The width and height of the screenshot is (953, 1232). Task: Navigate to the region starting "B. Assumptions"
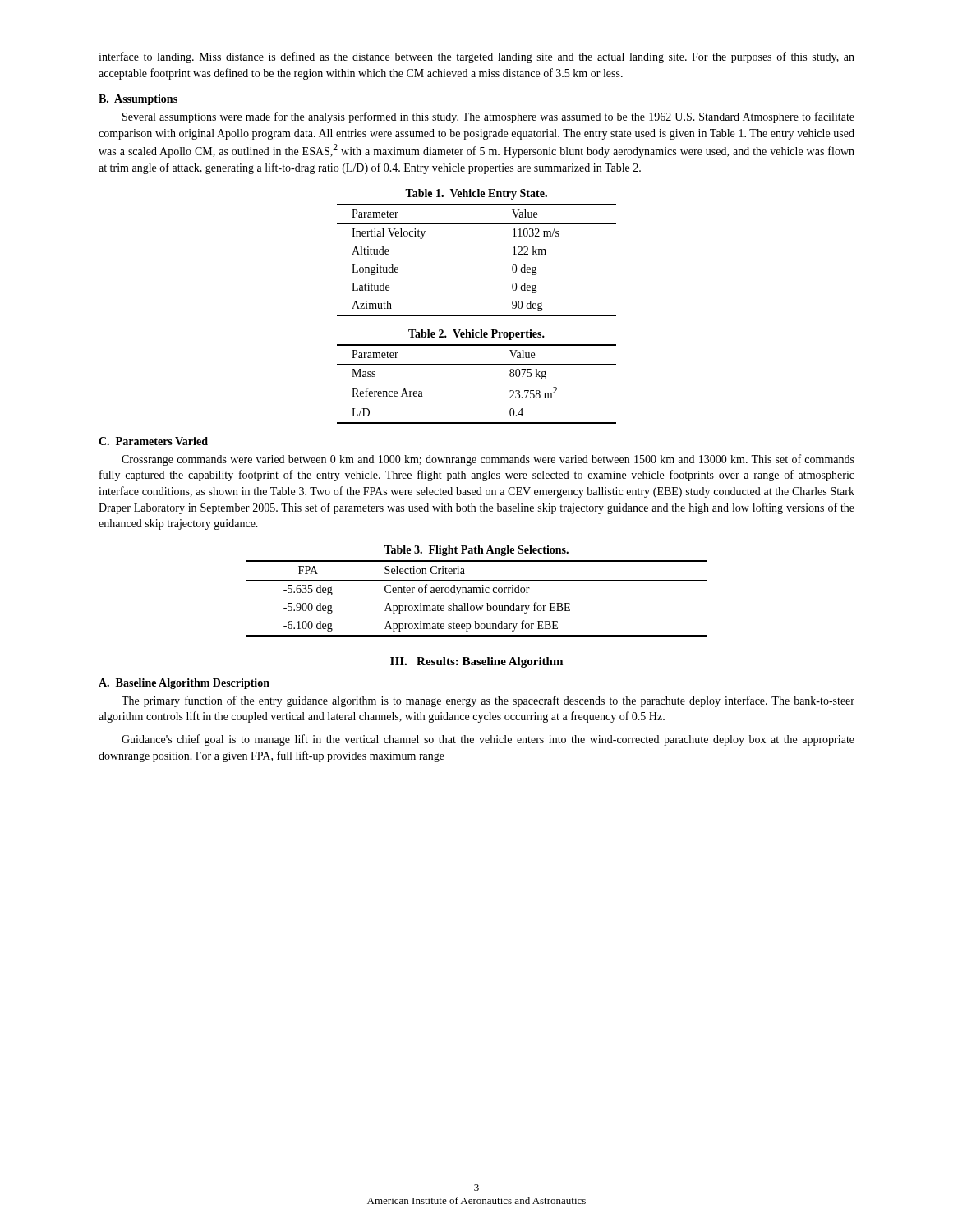138,99
